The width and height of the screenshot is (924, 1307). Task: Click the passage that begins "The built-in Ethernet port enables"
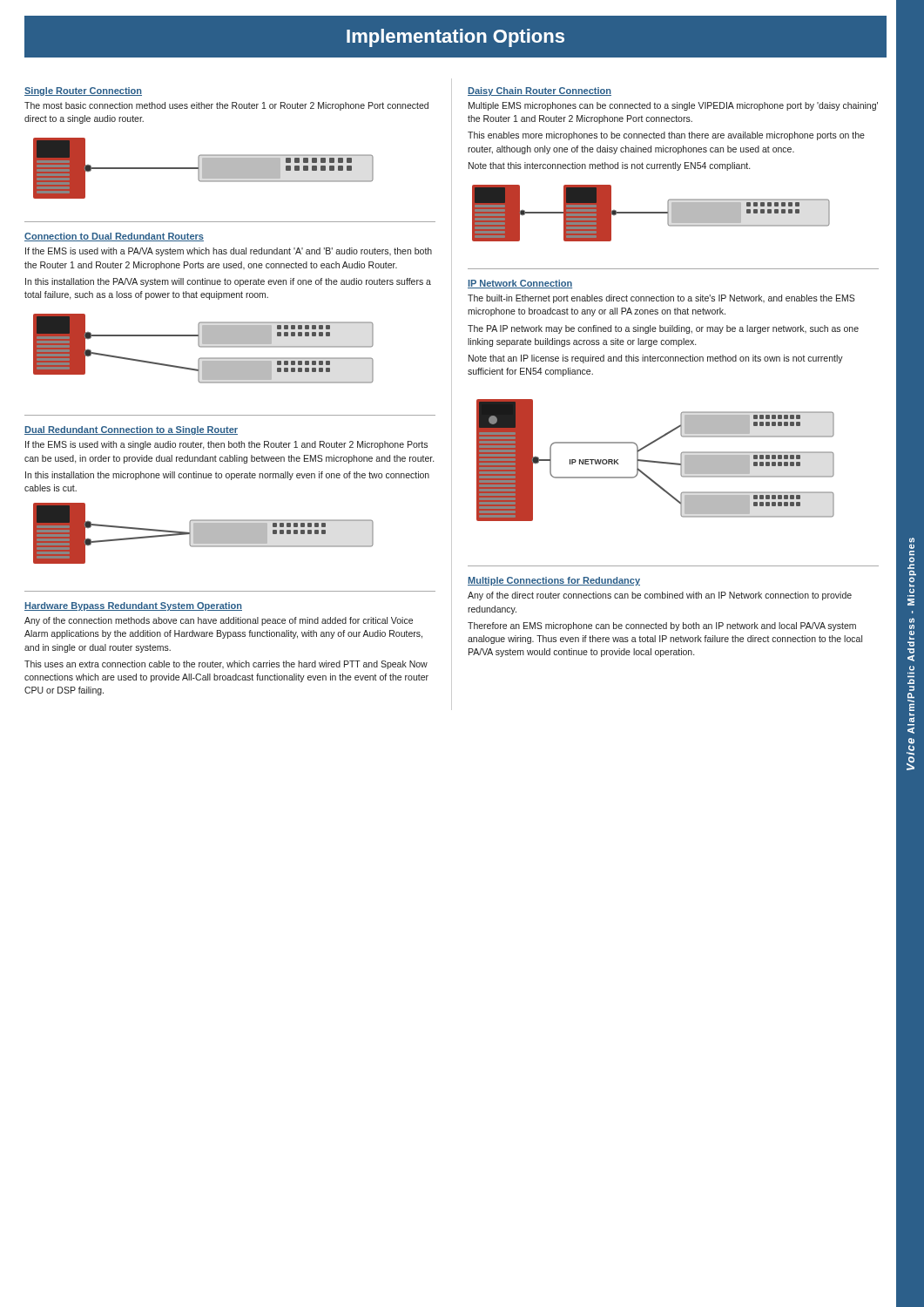tap(673, 335)
